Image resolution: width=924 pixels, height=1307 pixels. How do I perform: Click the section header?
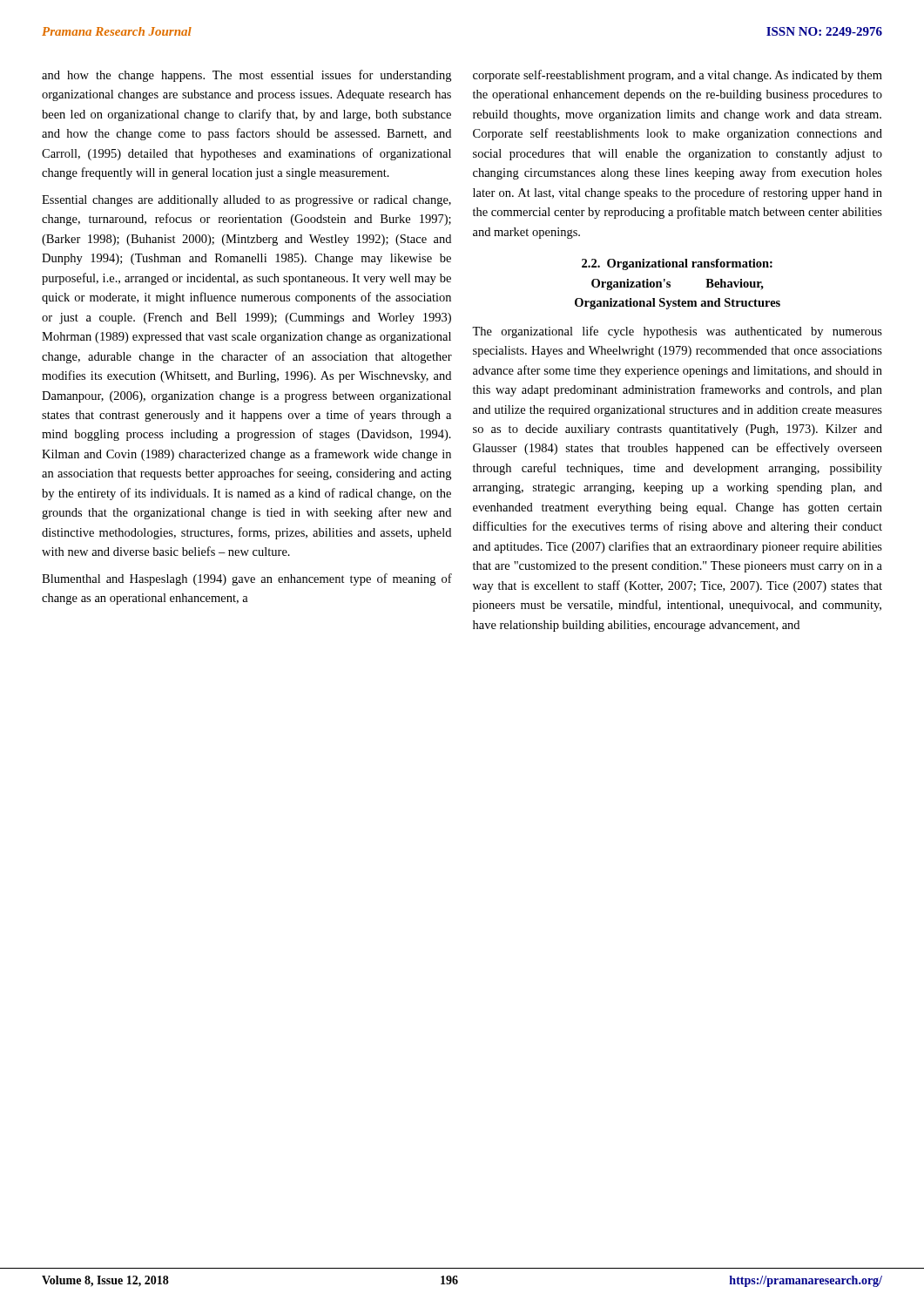pyautogui.click(x=677, y=283)
